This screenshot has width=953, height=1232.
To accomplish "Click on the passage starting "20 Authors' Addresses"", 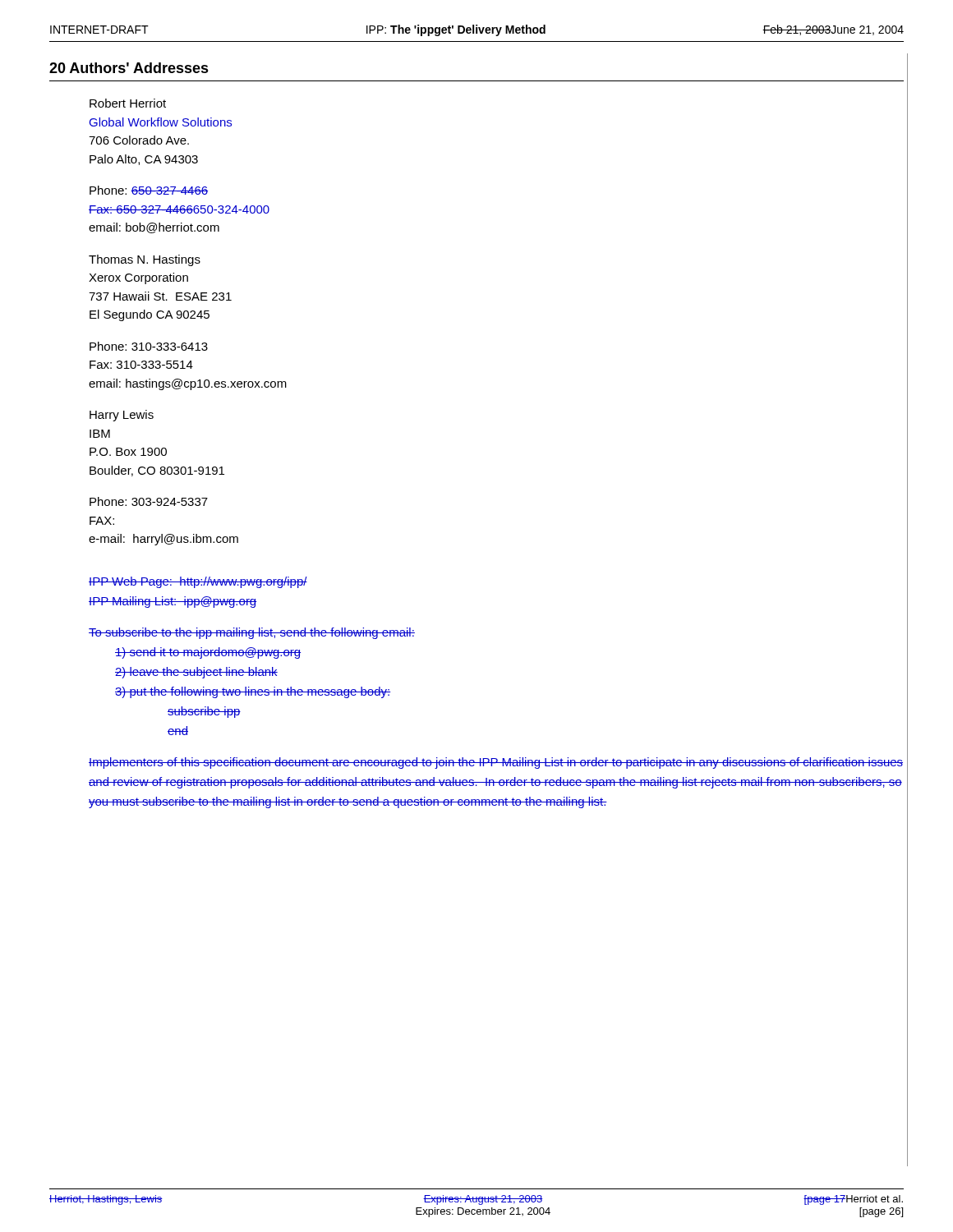I will tap(129, 68).
